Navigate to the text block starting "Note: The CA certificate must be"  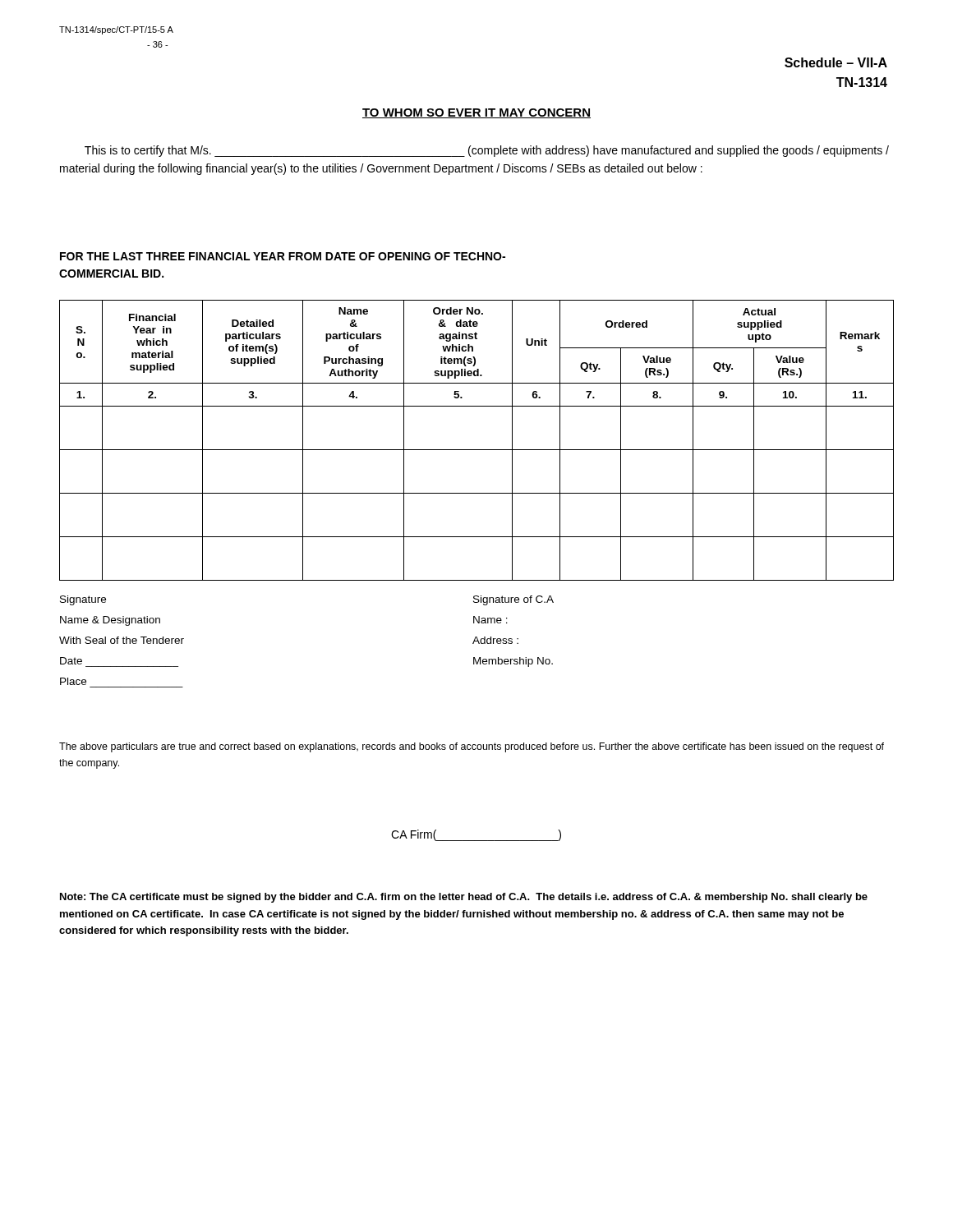click(x=463, y=913)
